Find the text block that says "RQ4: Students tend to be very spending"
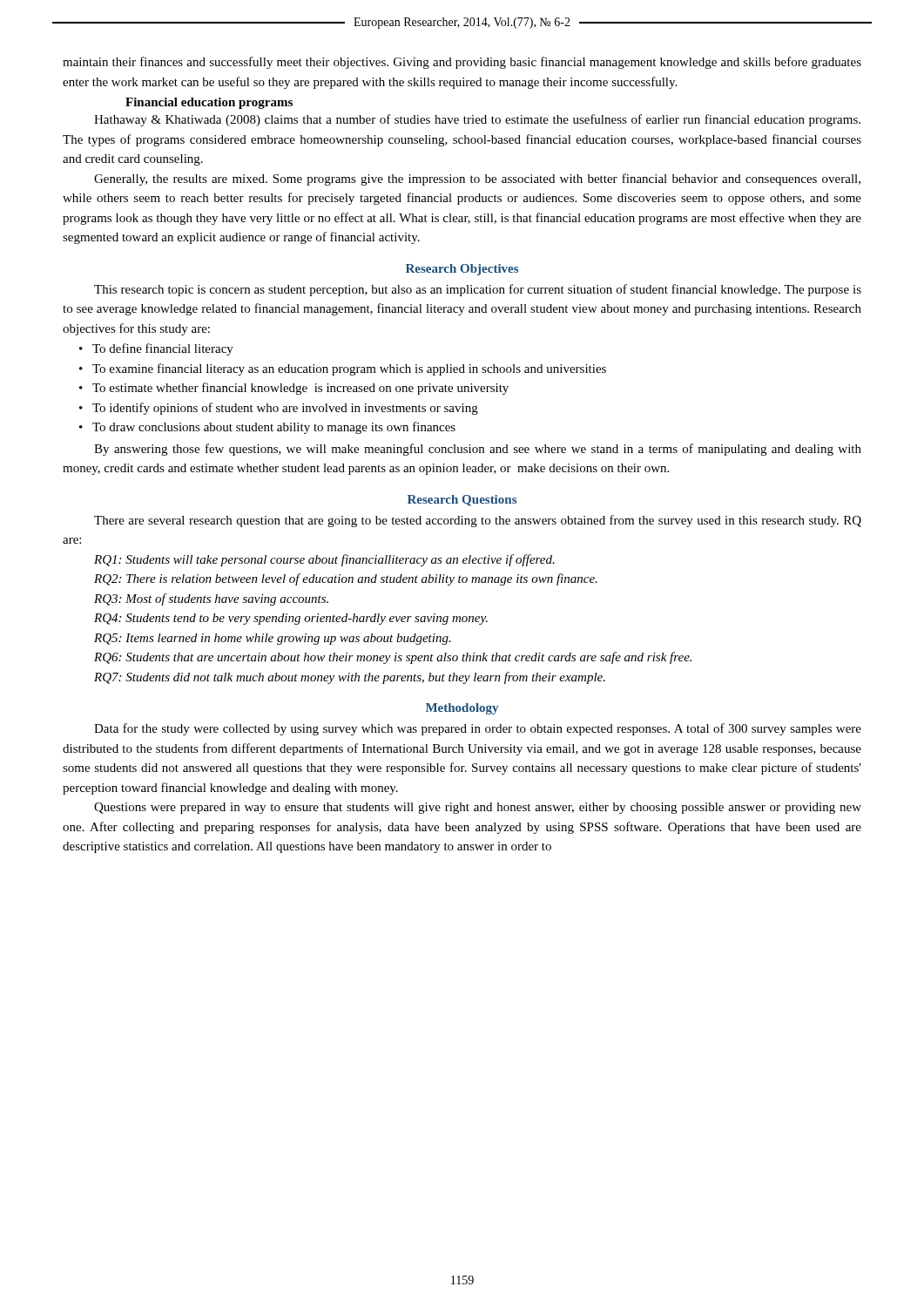The height and width of the screenshot is (1307, 924). point(462,618)
